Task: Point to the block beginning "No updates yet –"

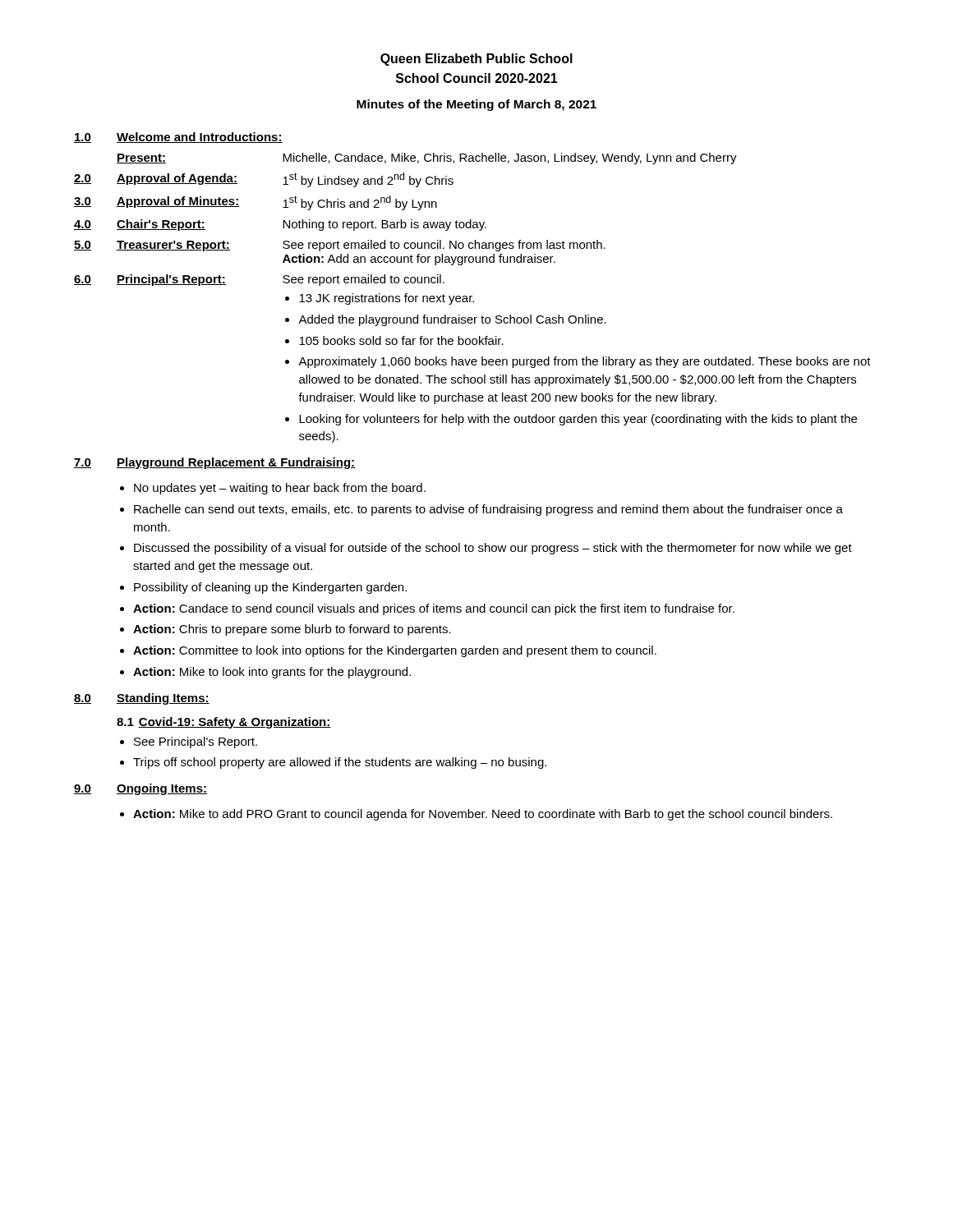Action: pos(280,487)
